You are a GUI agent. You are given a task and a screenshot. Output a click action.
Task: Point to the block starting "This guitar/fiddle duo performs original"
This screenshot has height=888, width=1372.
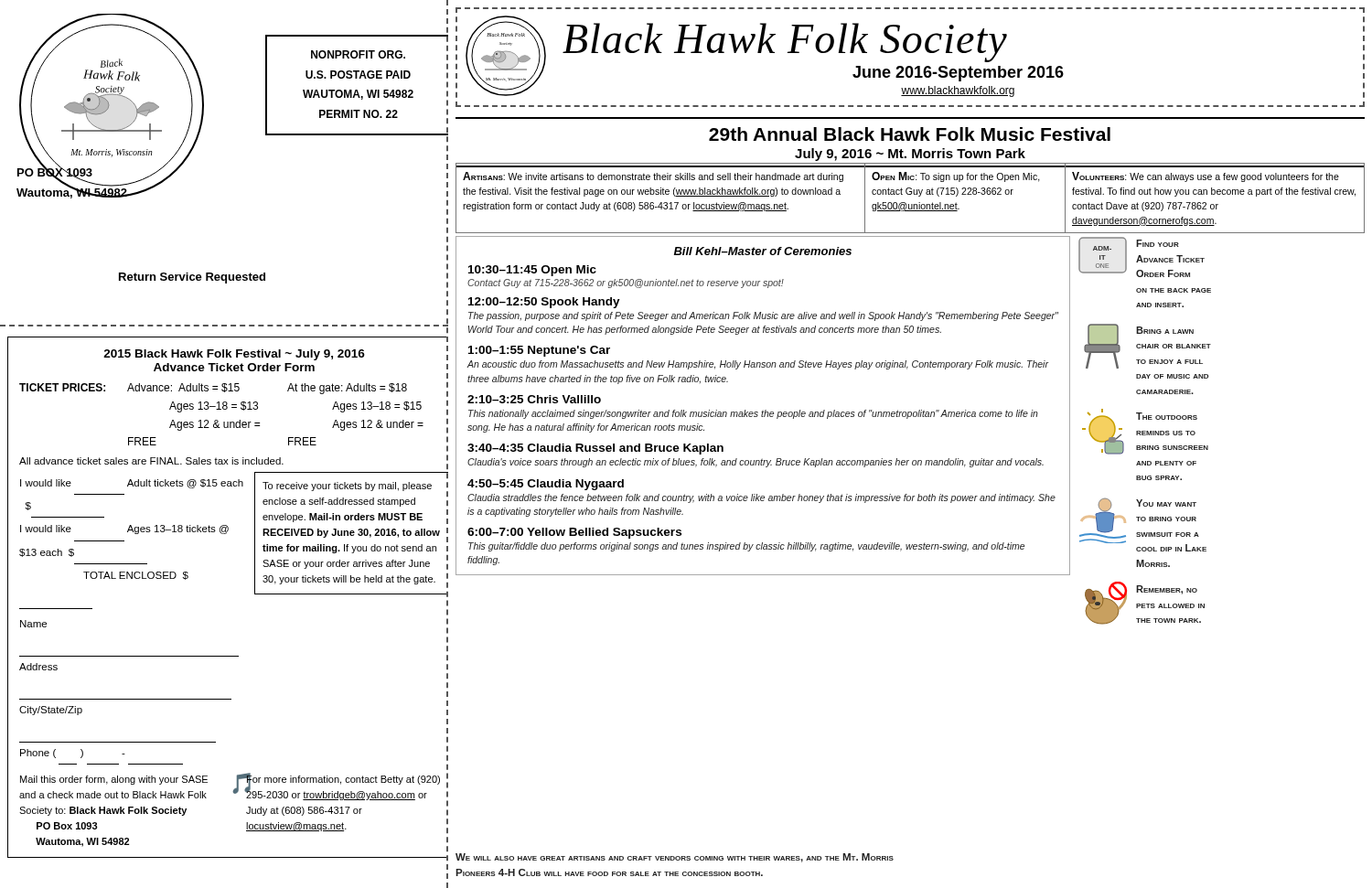tap(746, 553)
